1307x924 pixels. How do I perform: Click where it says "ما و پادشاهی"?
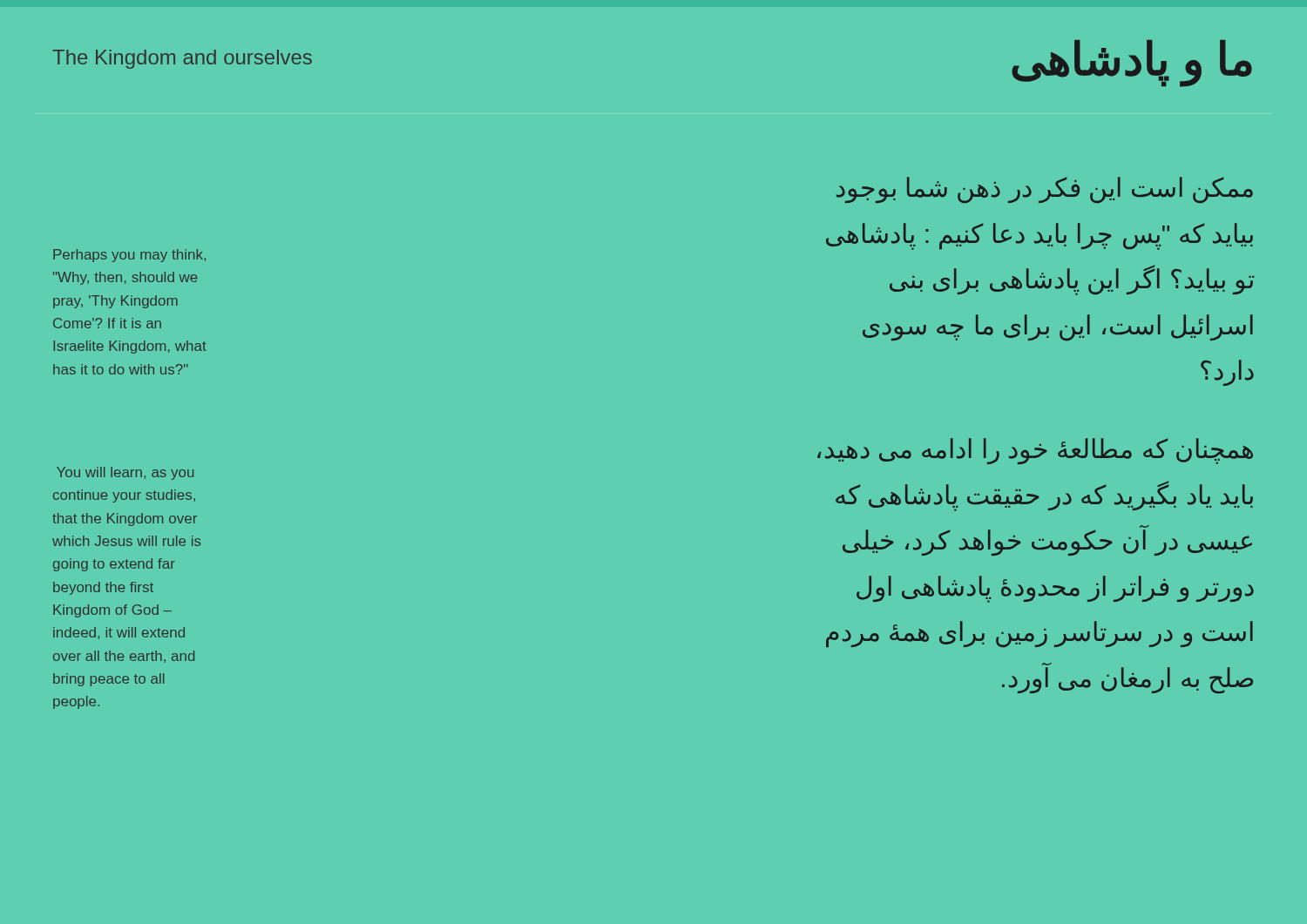coord(1132,59)
